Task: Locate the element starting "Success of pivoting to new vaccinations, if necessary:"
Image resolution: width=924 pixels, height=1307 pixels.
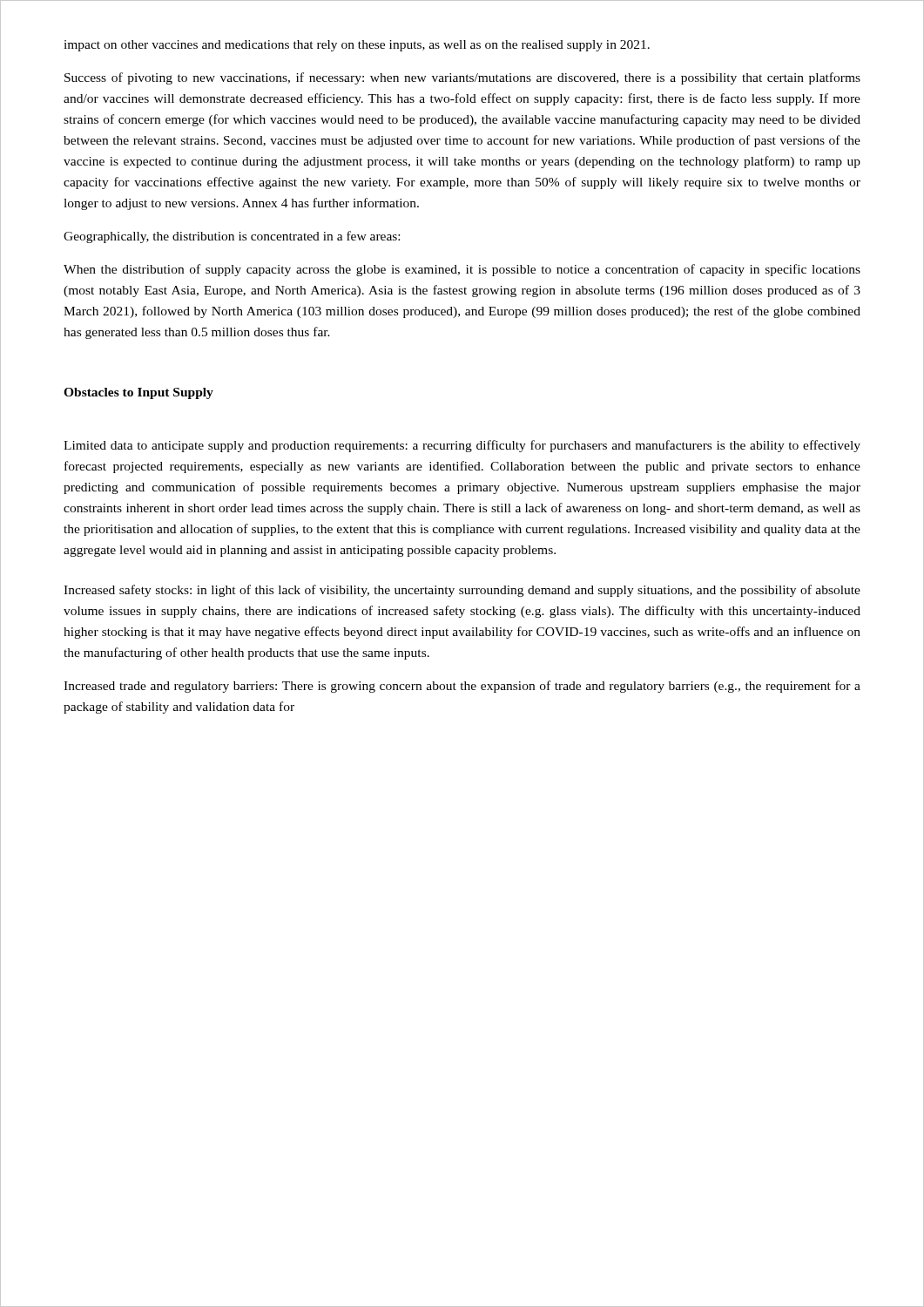Action: [x=462, y=140]
